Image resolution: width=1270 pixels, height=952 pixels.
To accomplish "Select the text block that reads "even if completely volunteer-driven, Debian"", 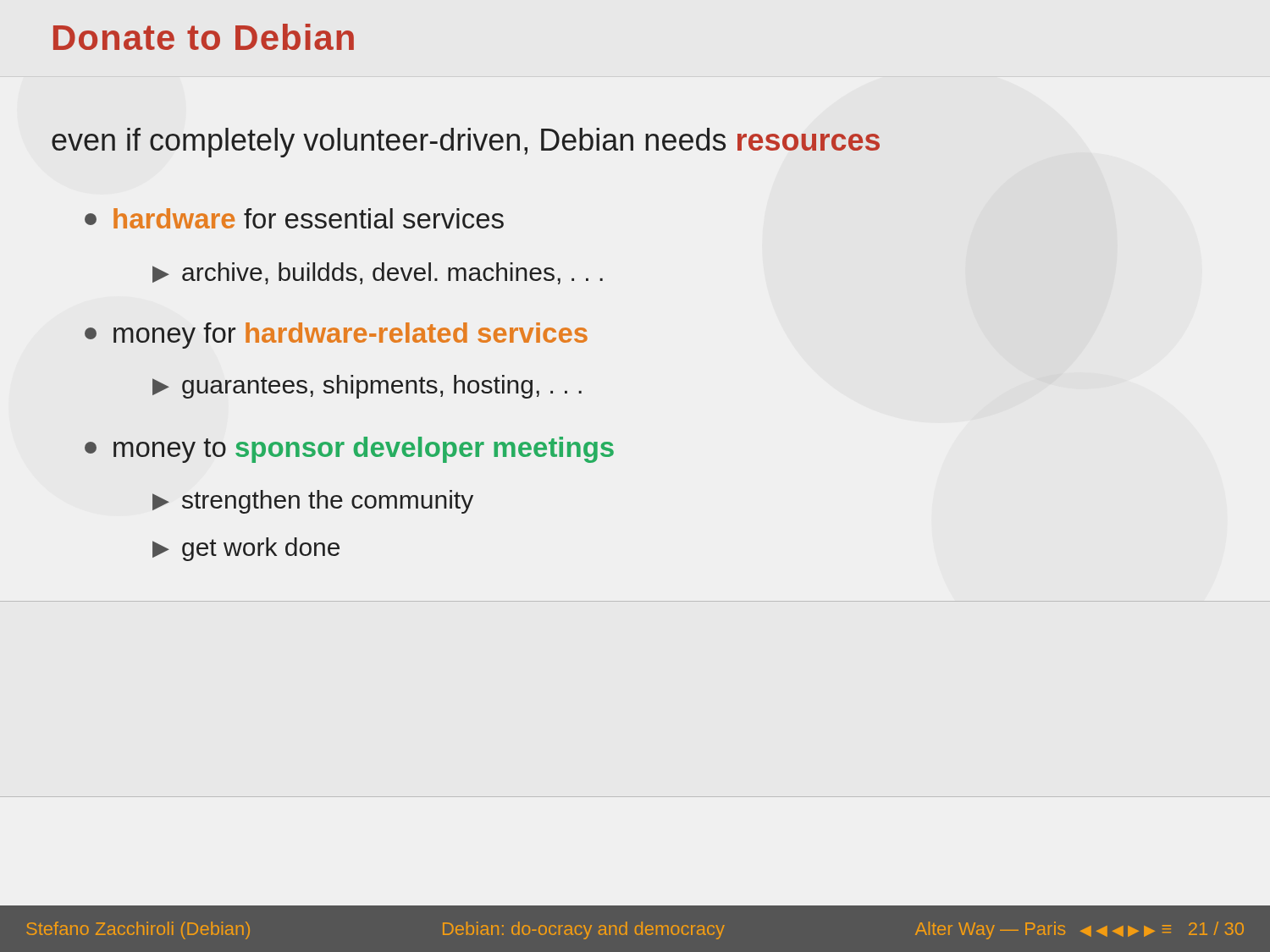I will pos(466,140).
